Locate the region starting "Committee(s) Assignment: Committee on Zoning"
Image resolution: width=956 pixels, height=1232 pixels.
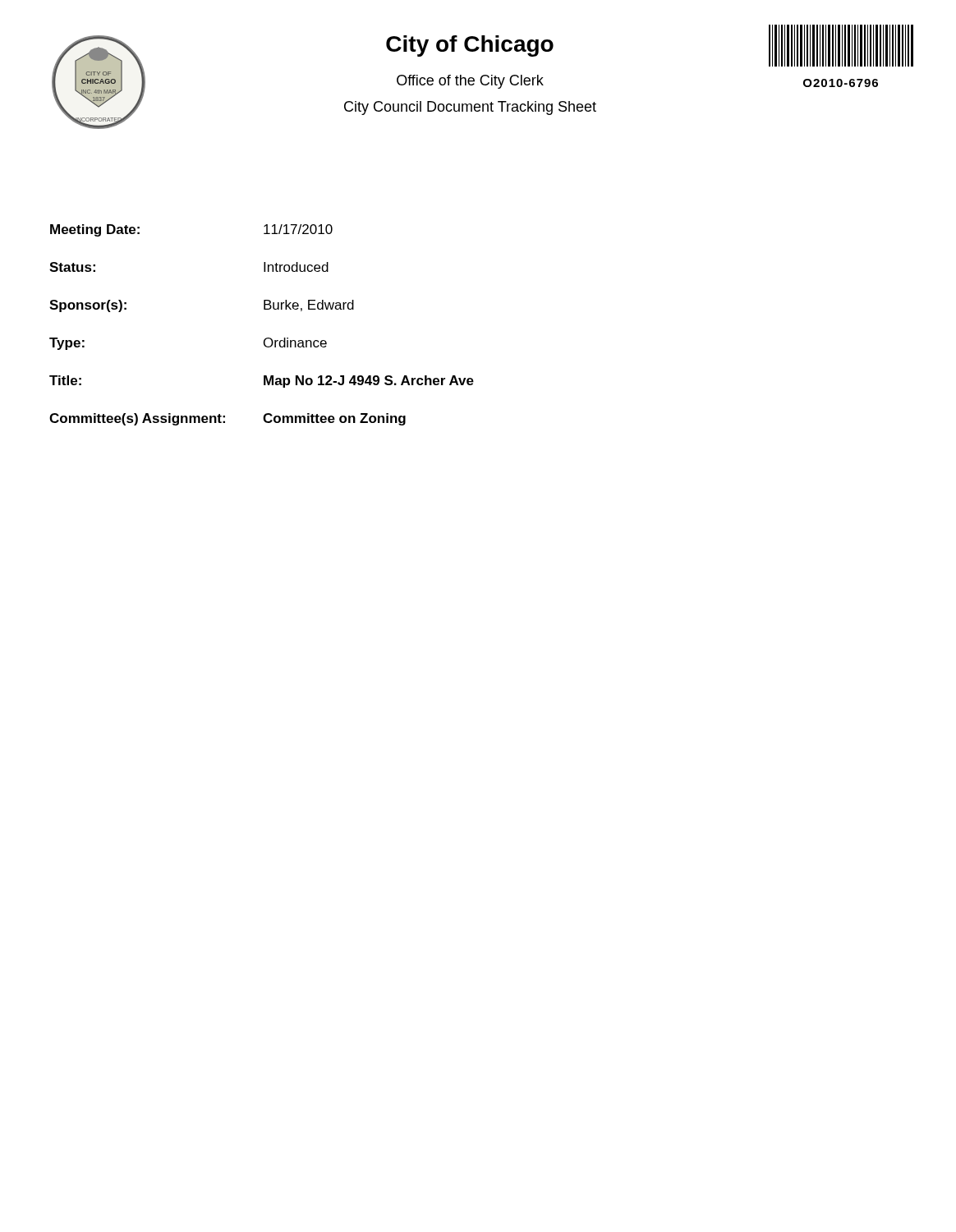[228, 419]
